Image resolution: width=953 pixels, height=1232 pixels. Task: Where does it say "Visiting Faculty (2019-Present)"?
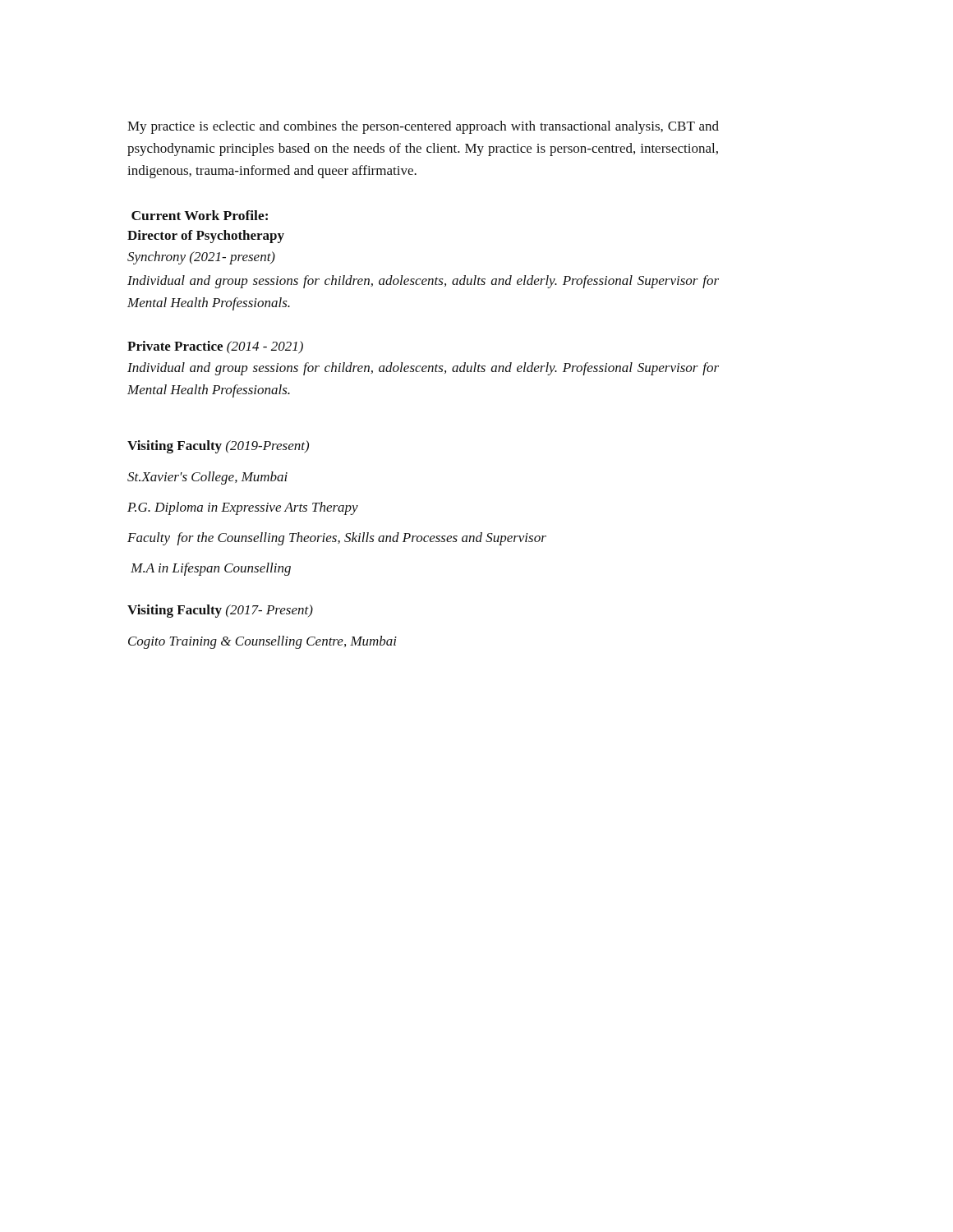218,445
